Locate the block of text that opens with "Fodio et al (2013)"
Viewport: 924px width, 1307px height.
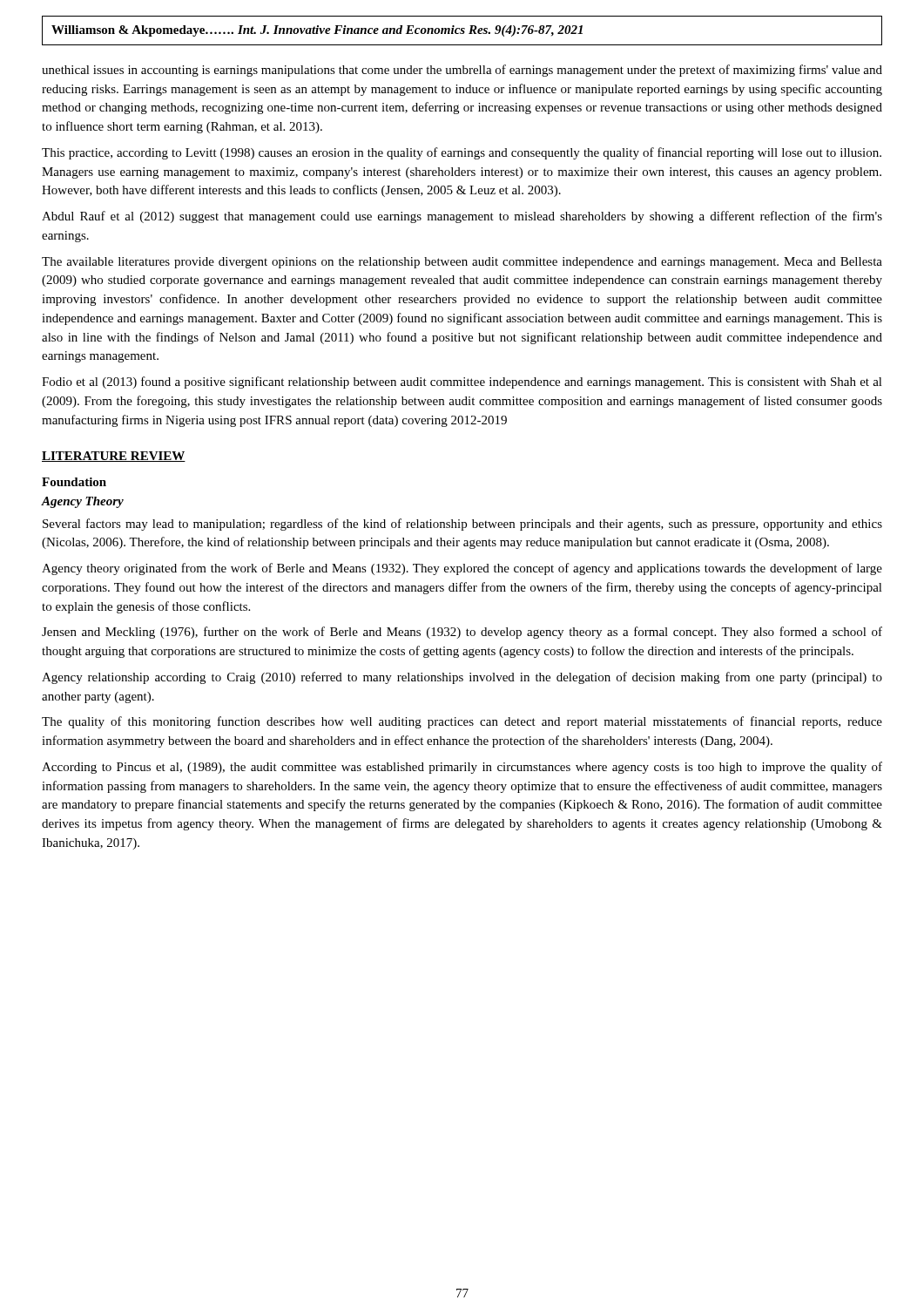click(x=462, y=401)
